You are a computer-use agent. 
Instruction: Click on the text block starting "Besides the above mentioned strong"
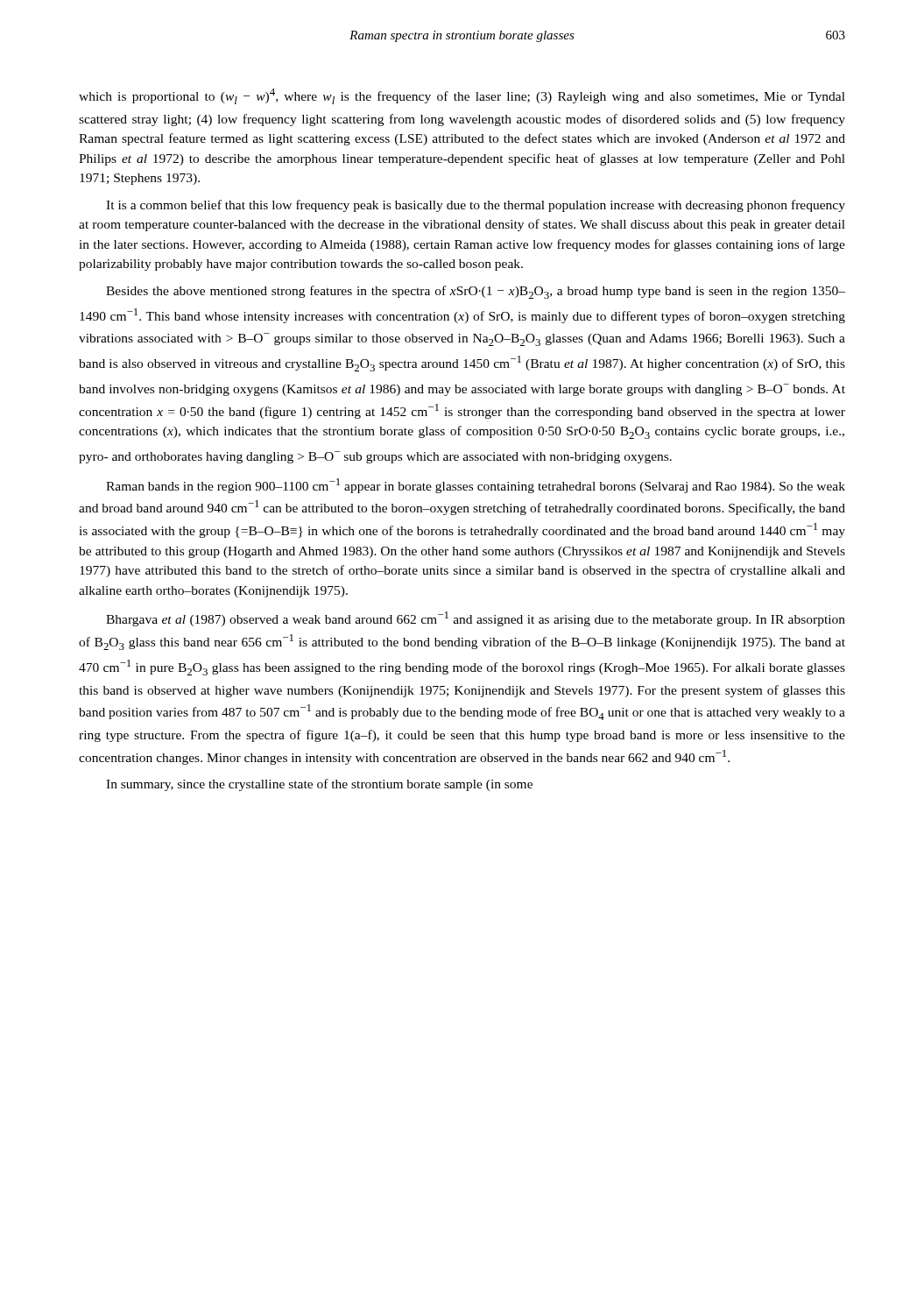pyautogui.click(x=462, y=374)
